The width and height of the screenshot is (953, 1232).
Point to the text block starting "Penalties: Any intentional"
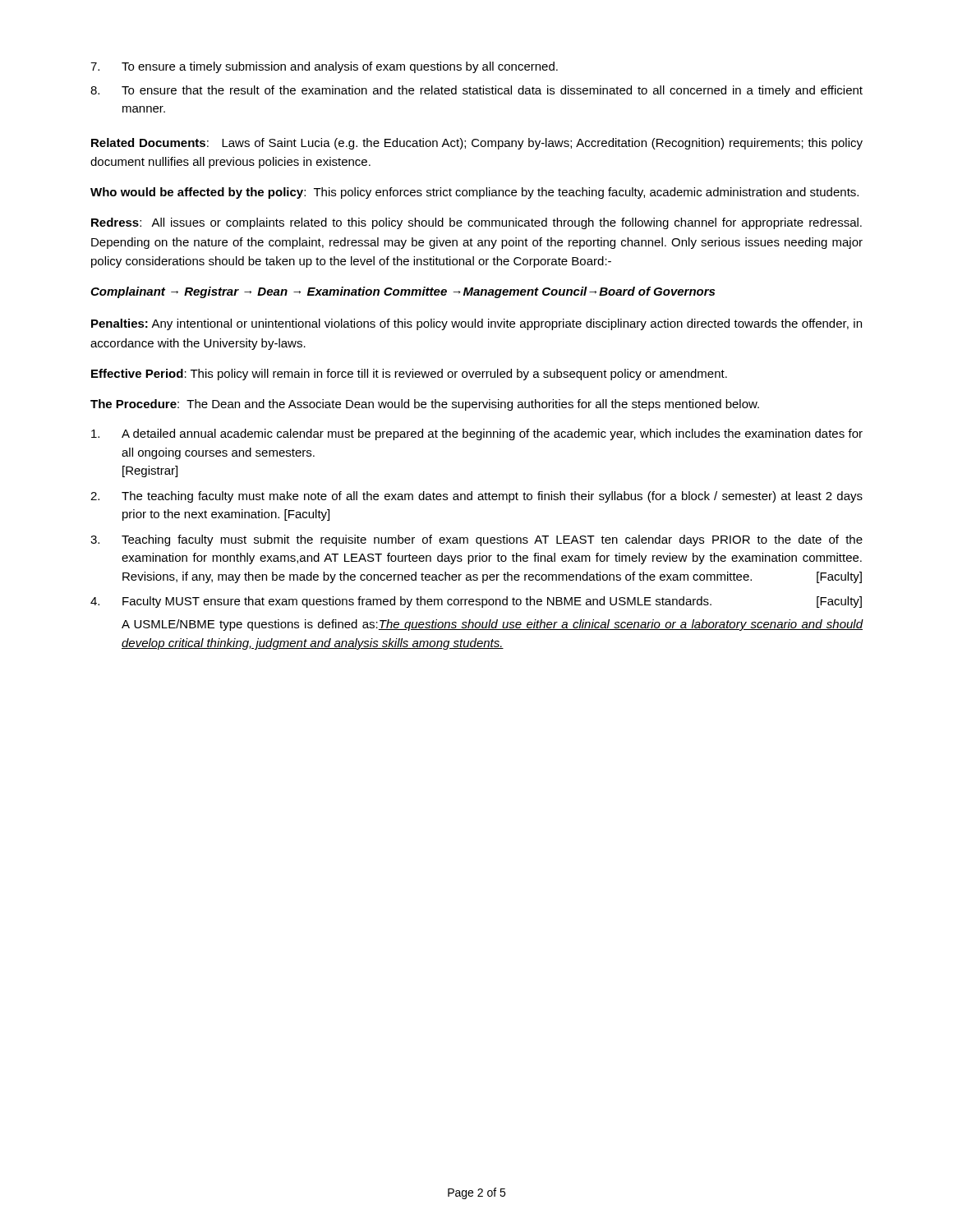tap(476, 333)
